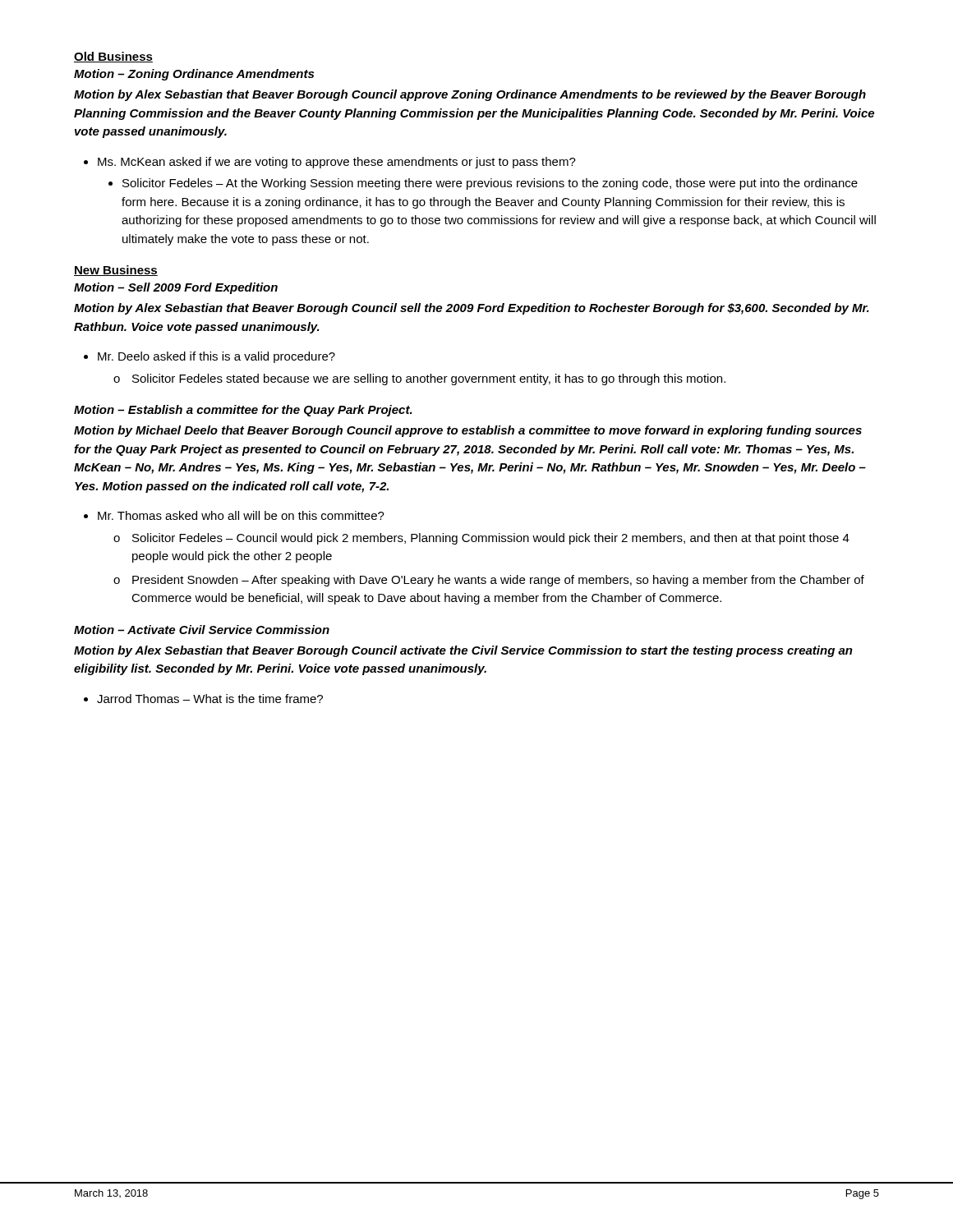Point to the region starting "Motion by Michael Deelo that Beaver Borough"
This screenshot has width=953, height=1232.
(470, 458)
